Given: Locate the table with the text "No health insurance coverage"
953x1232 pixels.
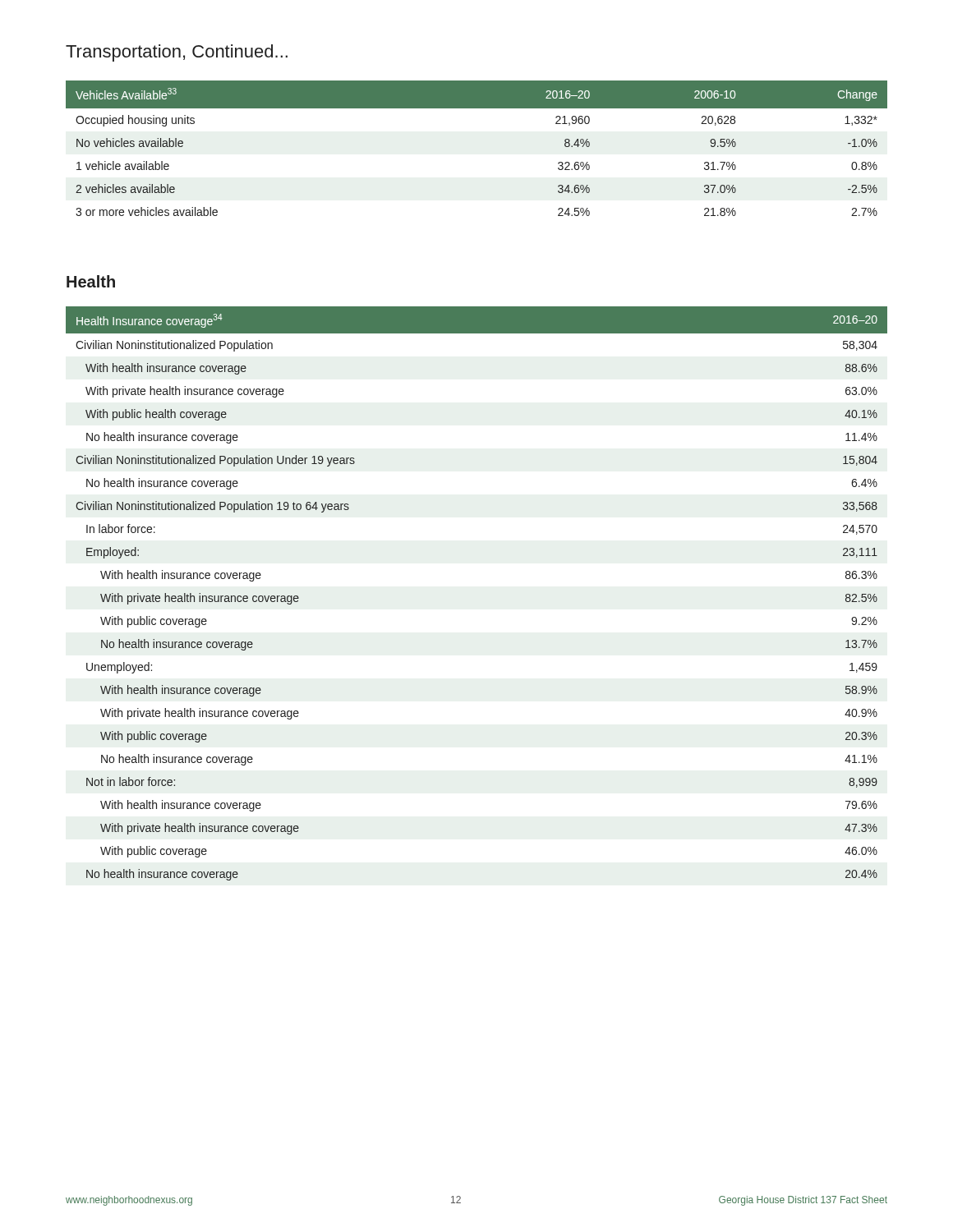Looking at the screenshot, I should pos(476,596).
